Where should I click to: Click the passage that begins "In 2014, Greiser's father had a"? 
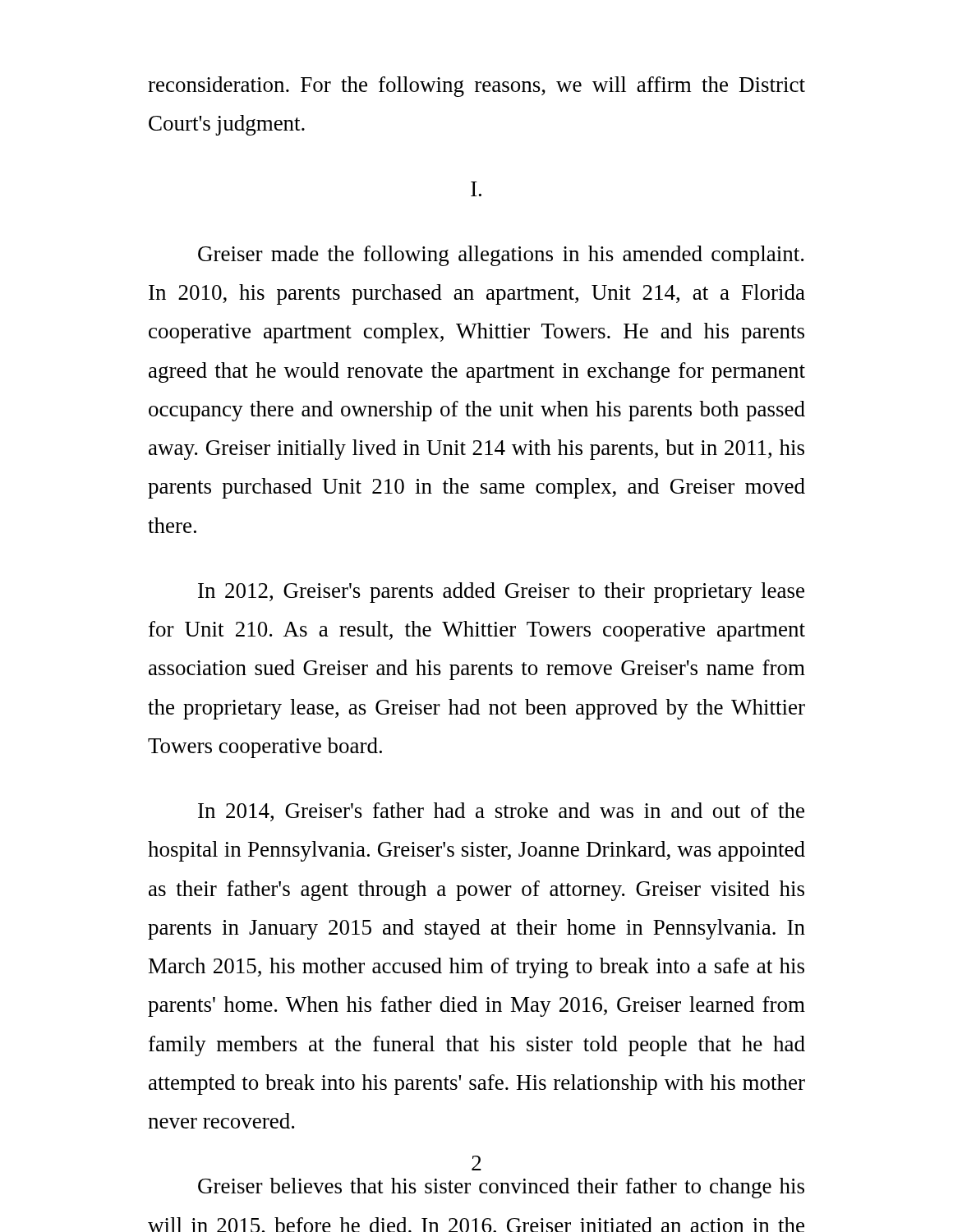(476, 966)
